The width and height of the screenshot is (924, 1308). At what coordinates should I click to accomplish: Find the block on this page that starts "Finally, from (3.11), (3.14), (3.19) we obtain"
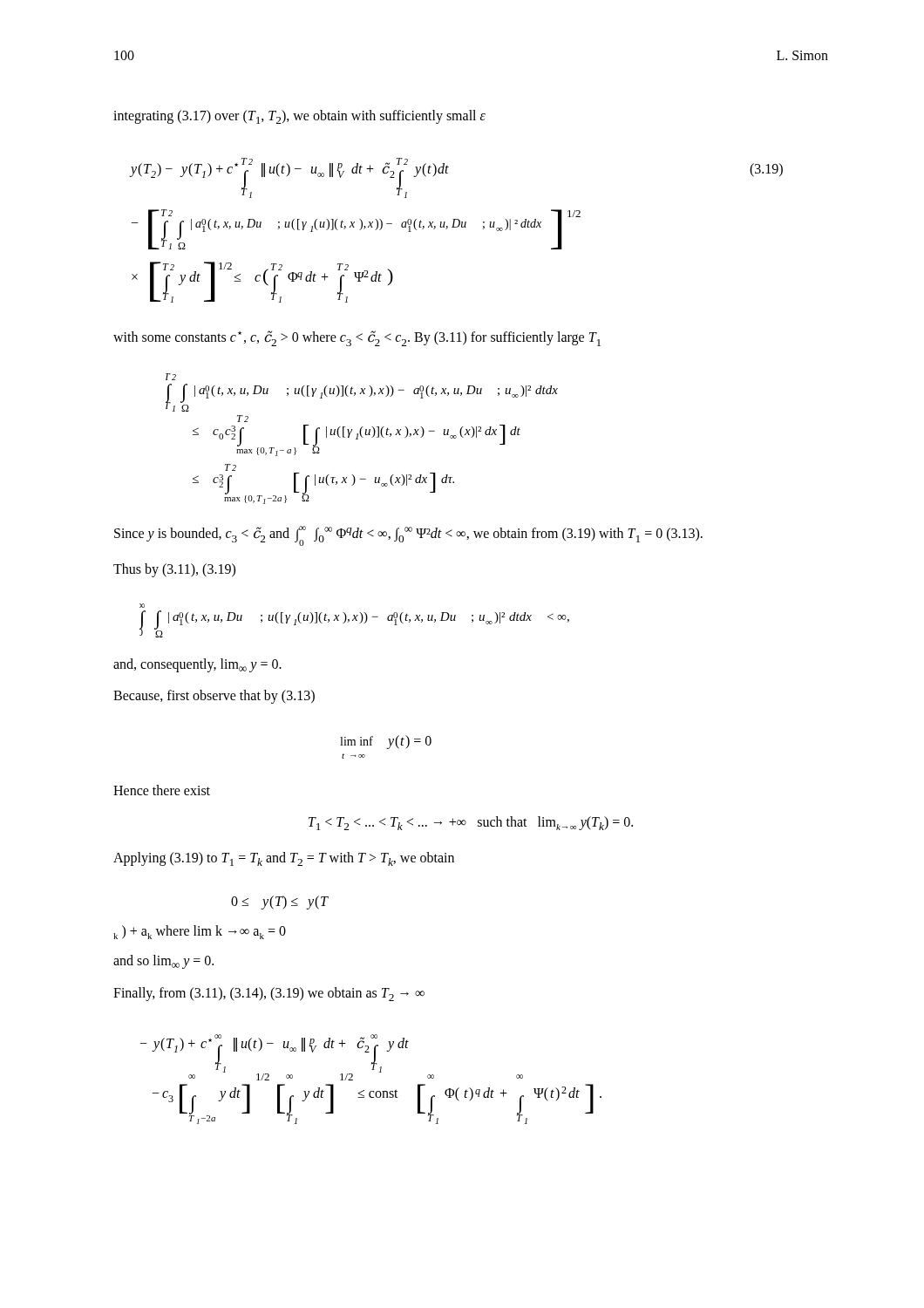[269, 994]
